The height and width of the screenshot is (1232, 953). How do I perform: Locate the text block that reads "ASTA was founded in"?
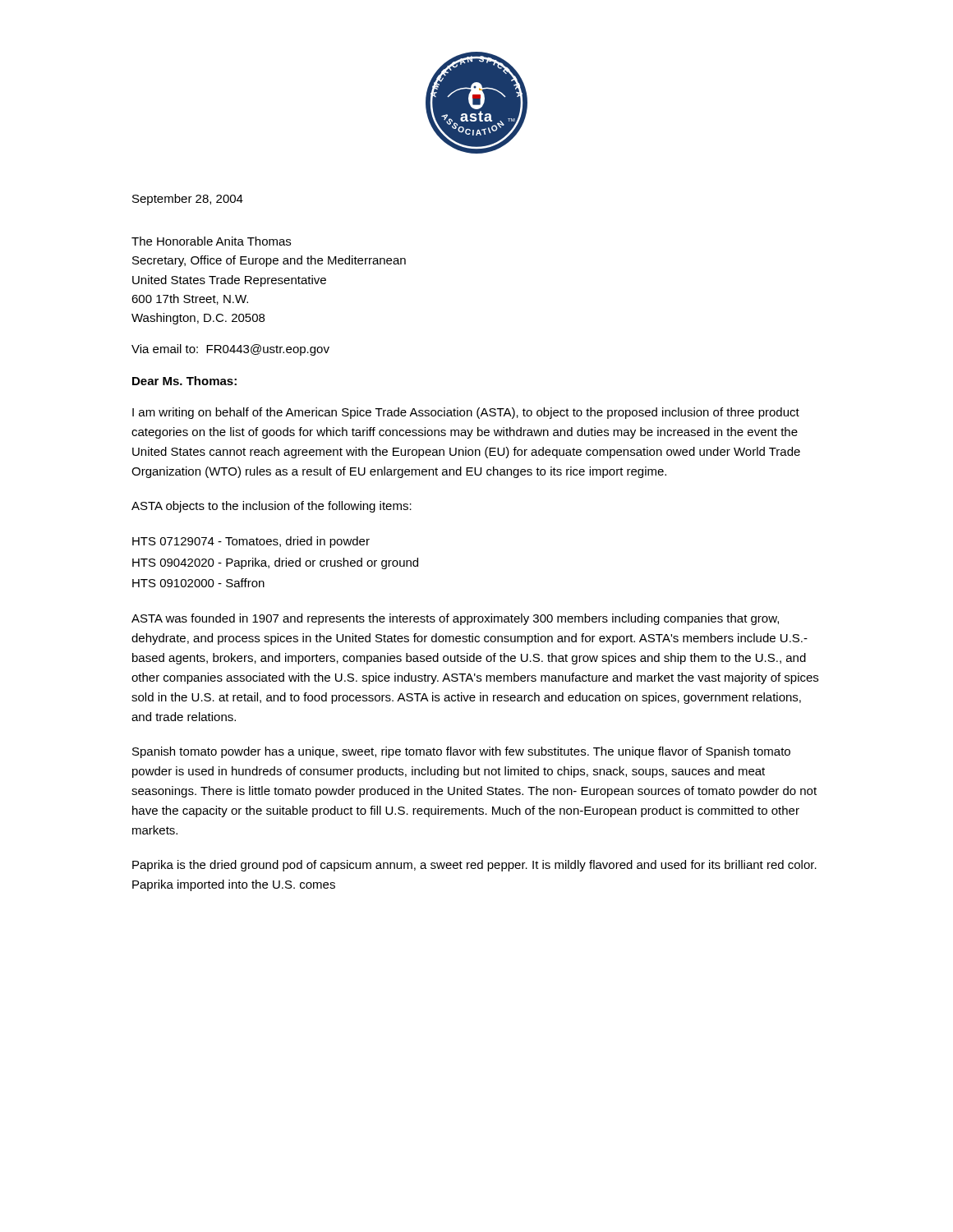click(x=475, y=667)
